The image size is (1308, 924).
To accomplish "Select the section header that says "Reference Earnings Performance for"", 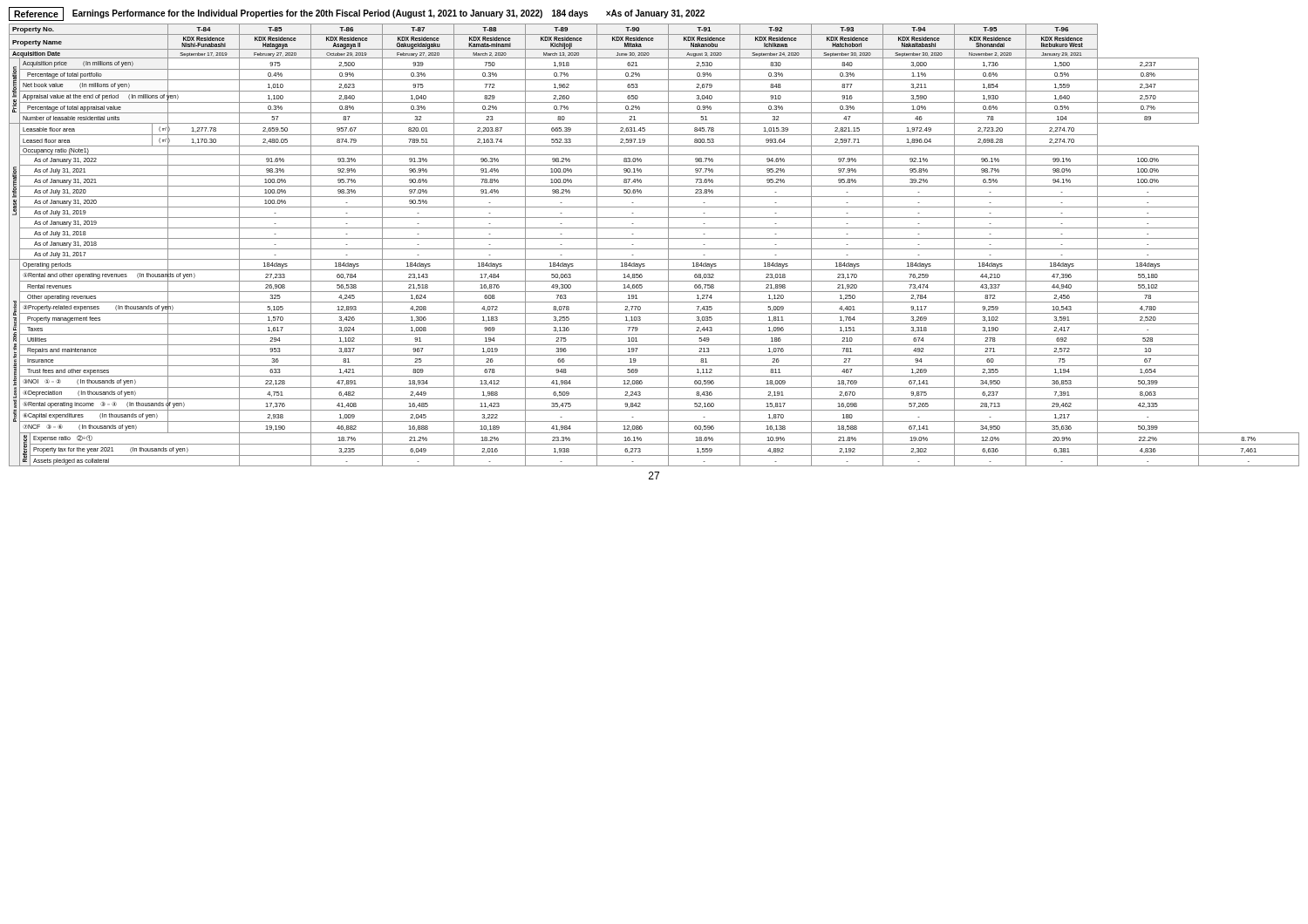I will point(357,14).
